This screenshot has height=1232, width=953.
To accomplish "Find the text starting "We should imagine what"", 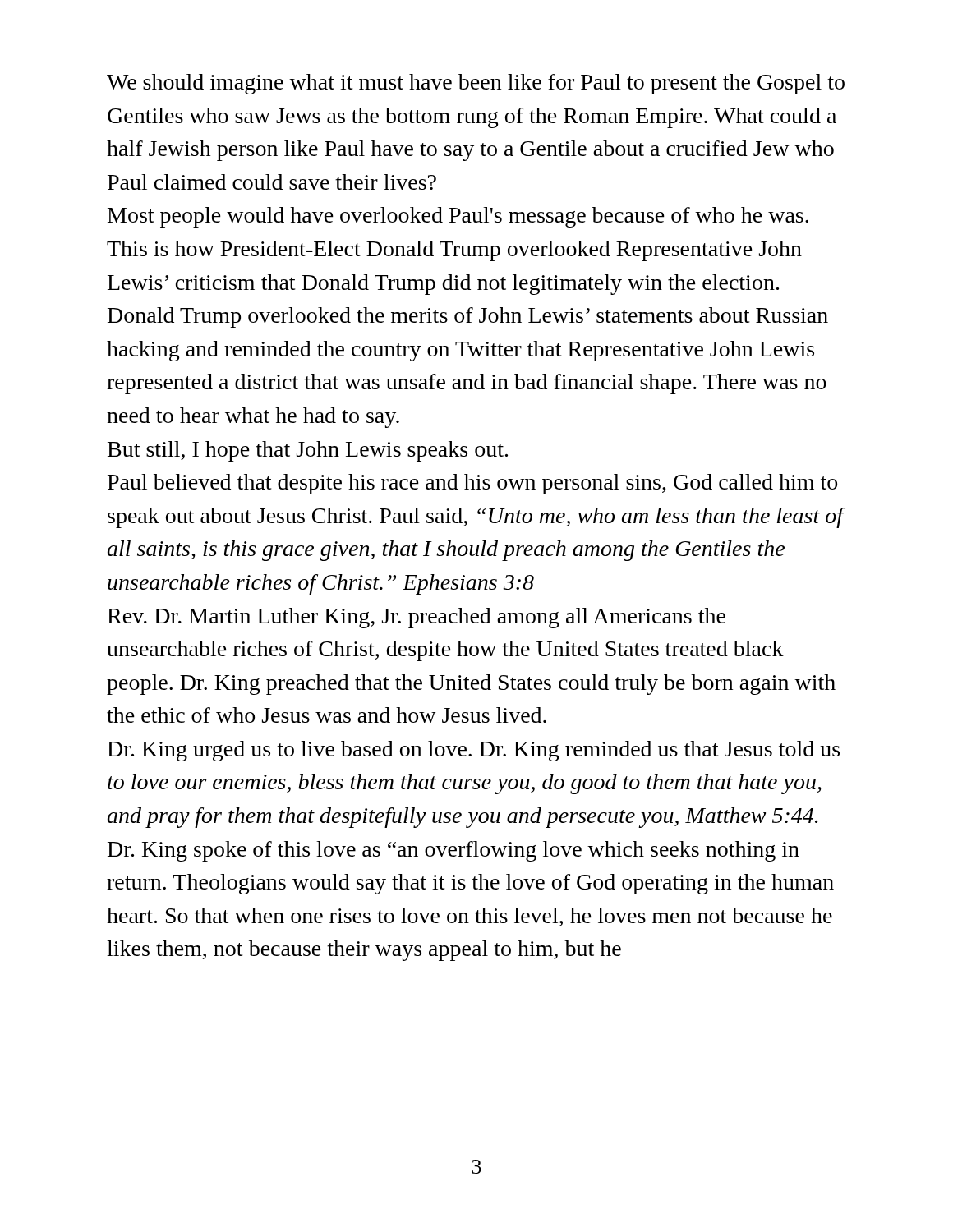I will (476, 516).
